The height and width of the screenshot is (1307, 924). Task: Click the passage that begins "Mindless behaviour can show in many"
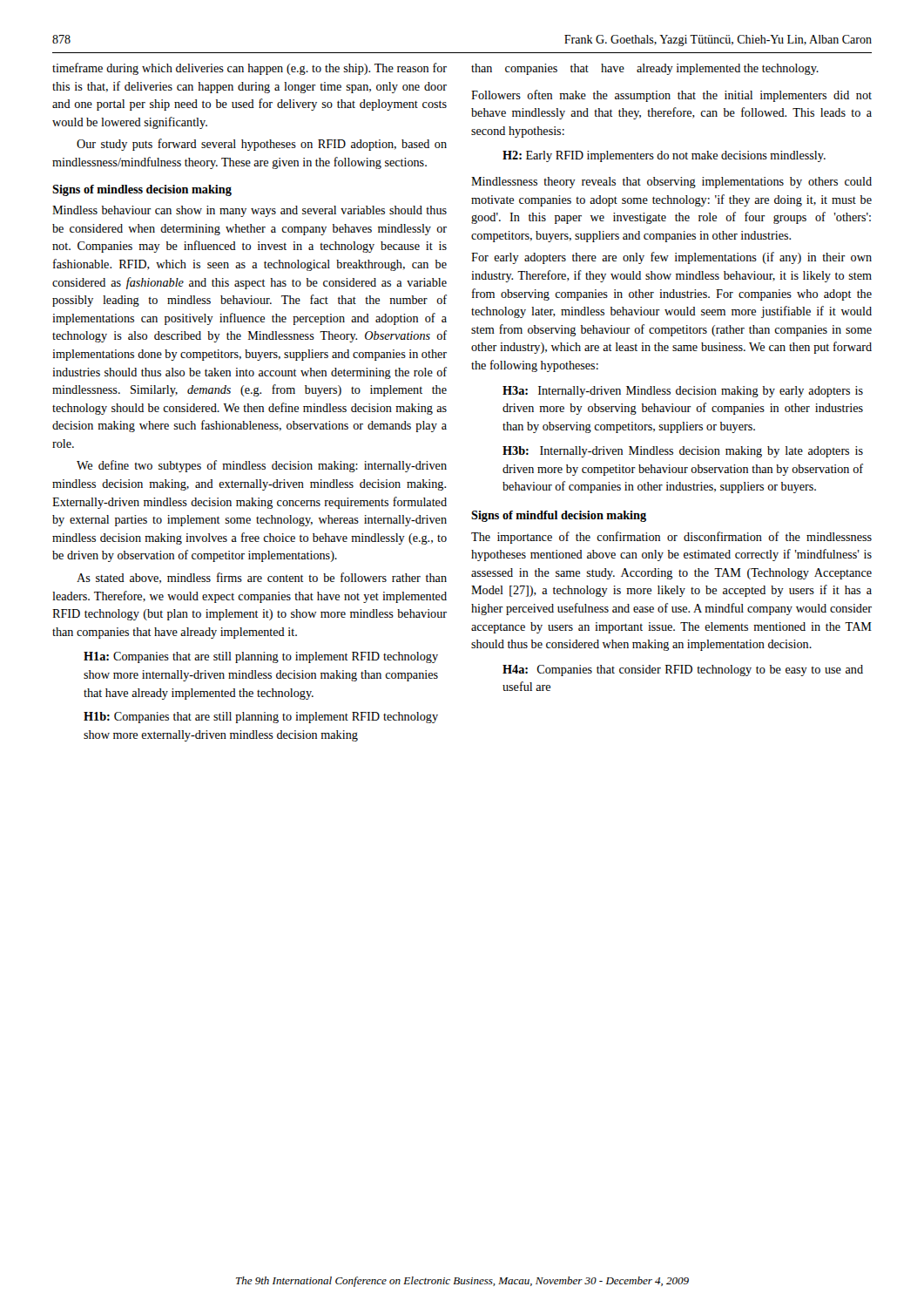point(250,327)
